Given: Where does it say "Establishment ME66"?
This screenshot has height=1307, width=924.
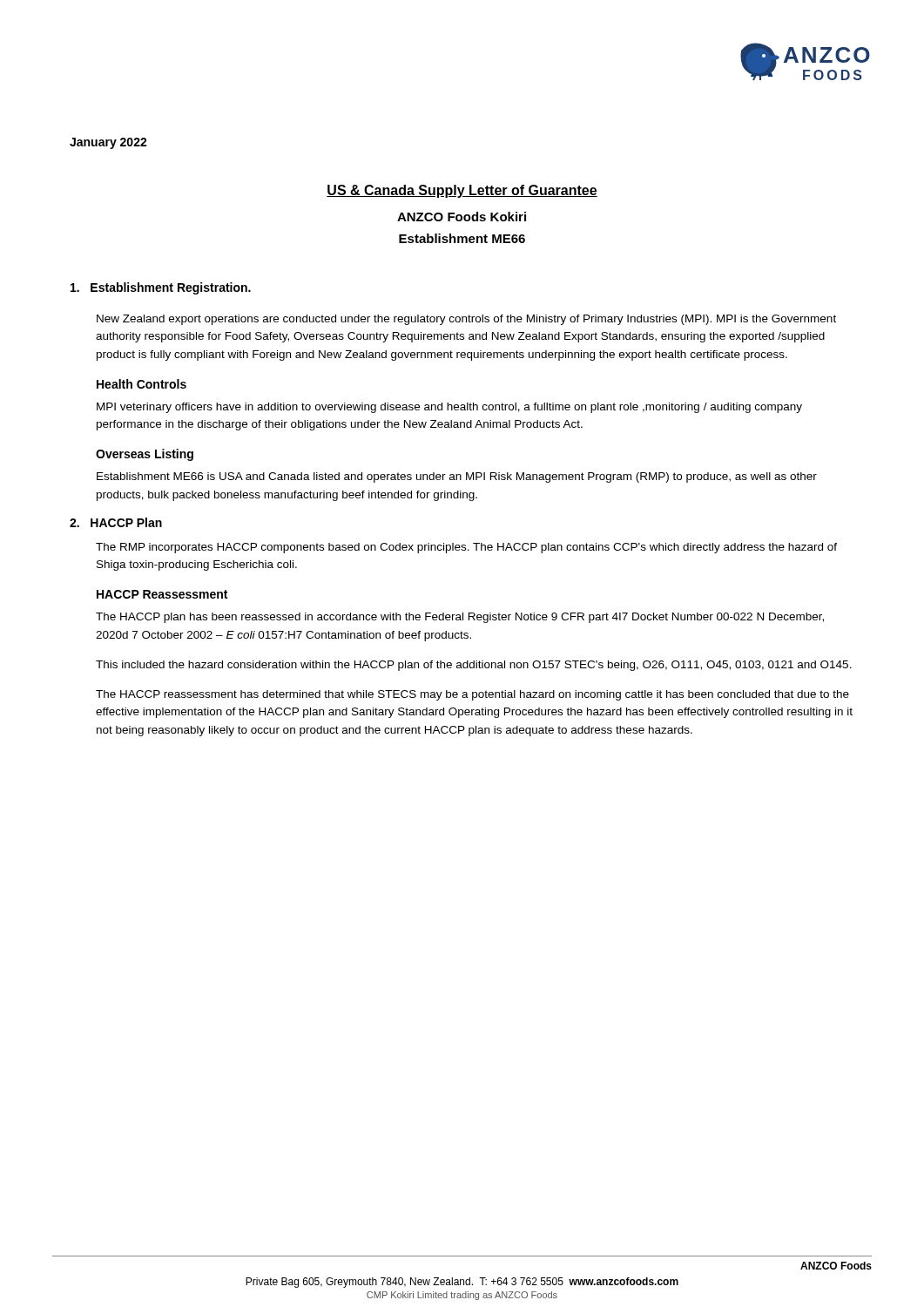Looking at the screenshot, I should 462,238.
